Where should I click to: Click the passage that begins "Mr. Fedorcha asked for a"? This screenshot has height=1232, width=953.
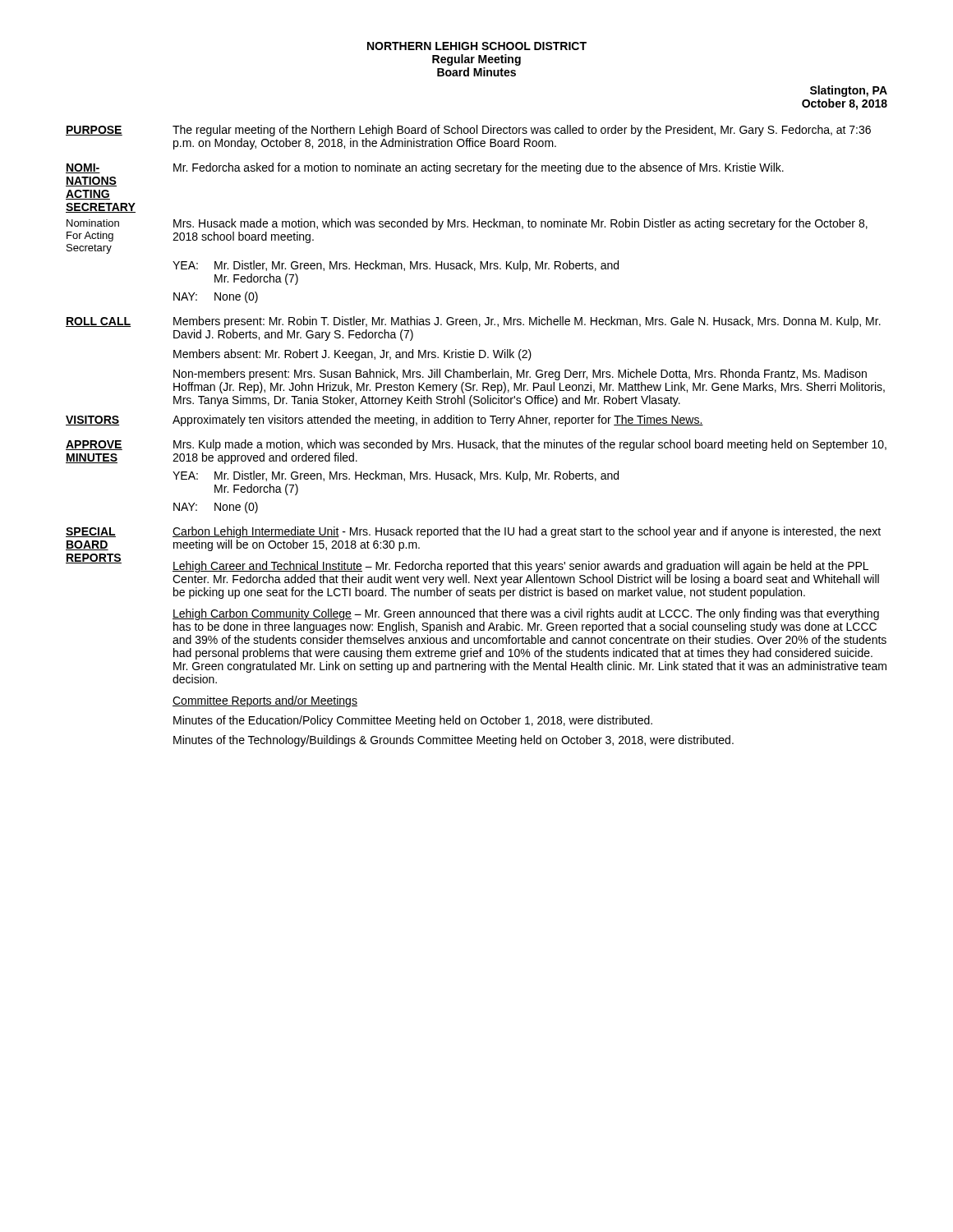(478, 168)
